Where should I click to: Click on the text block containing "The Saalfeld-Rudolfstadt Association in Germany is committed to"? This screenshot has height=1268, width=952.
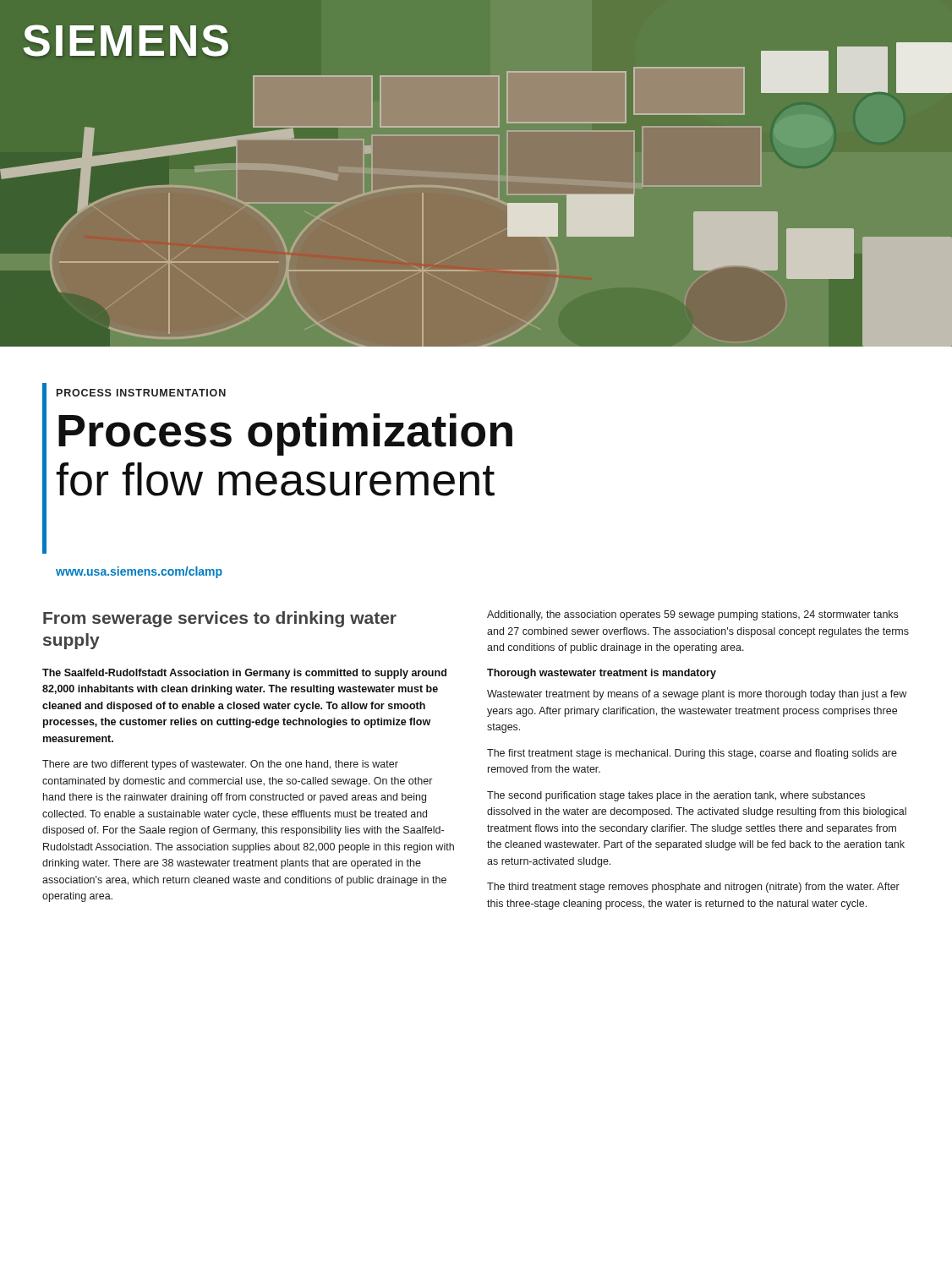pyautogui.click(x=245, y=705)
